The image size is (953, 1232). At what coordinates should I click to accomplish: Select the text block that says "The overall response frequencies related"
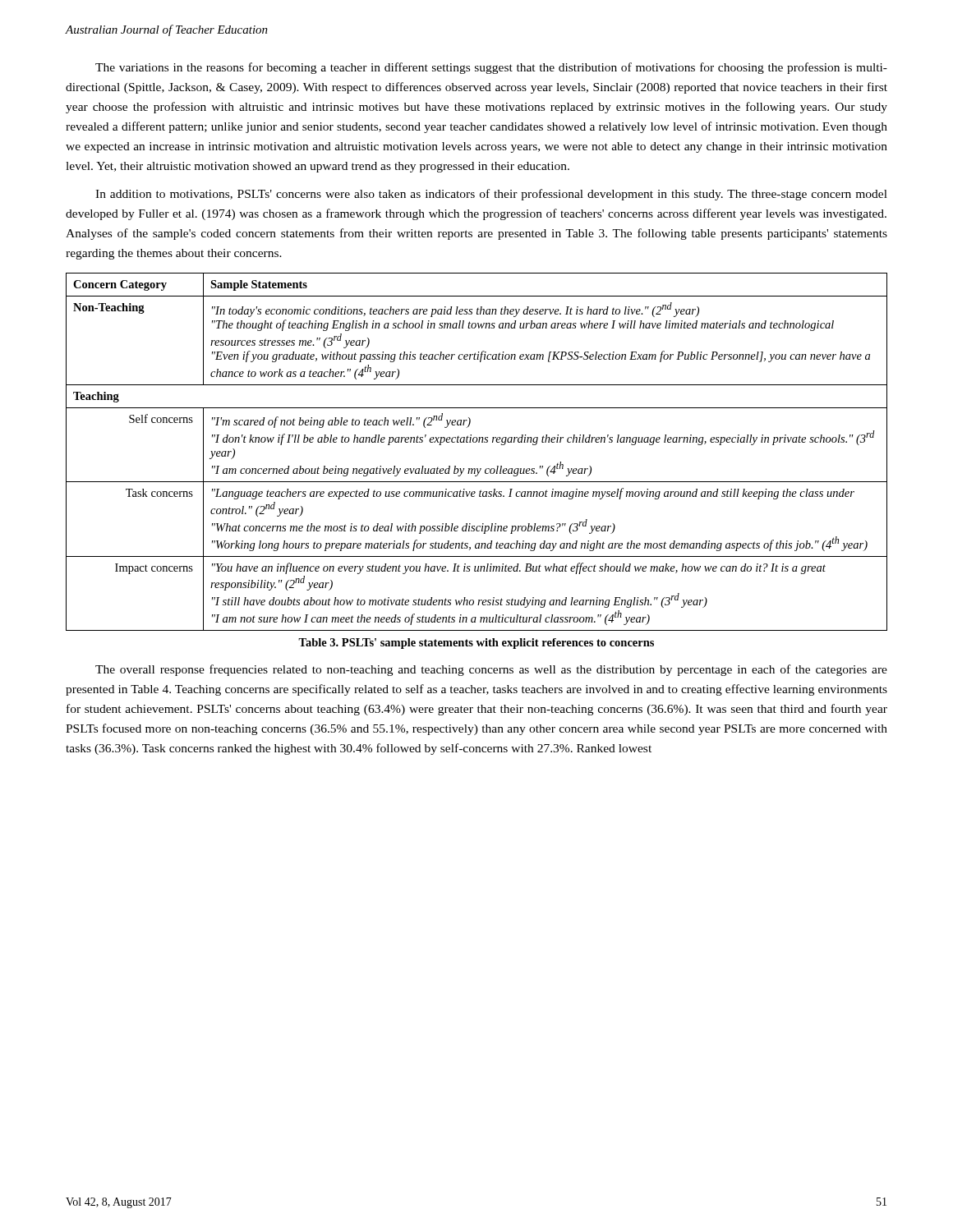pyautogui.click(x=476, y=709)
